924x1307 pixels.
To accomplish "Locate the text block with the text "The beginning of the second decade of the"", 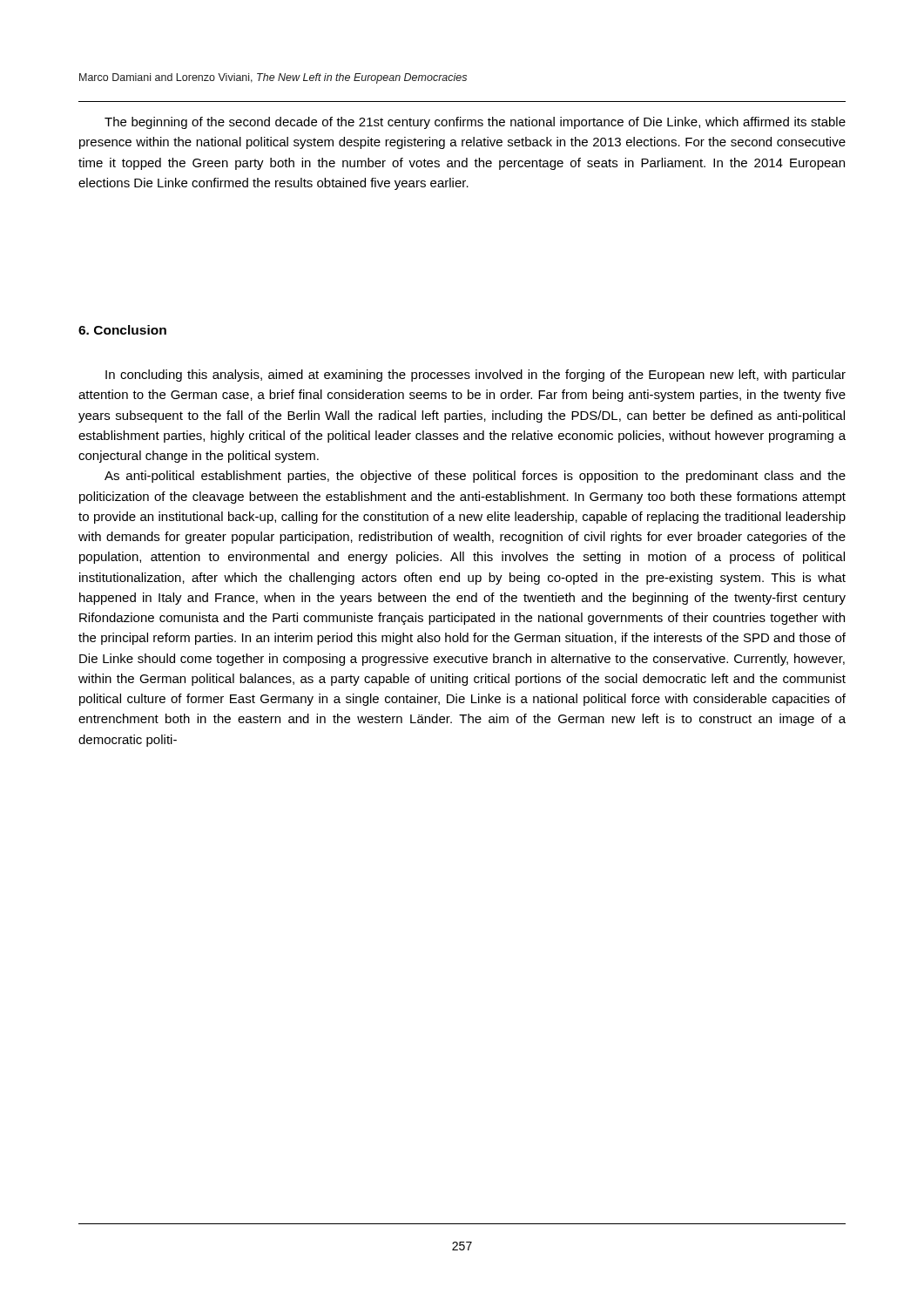I will click(x=462, y=152).
